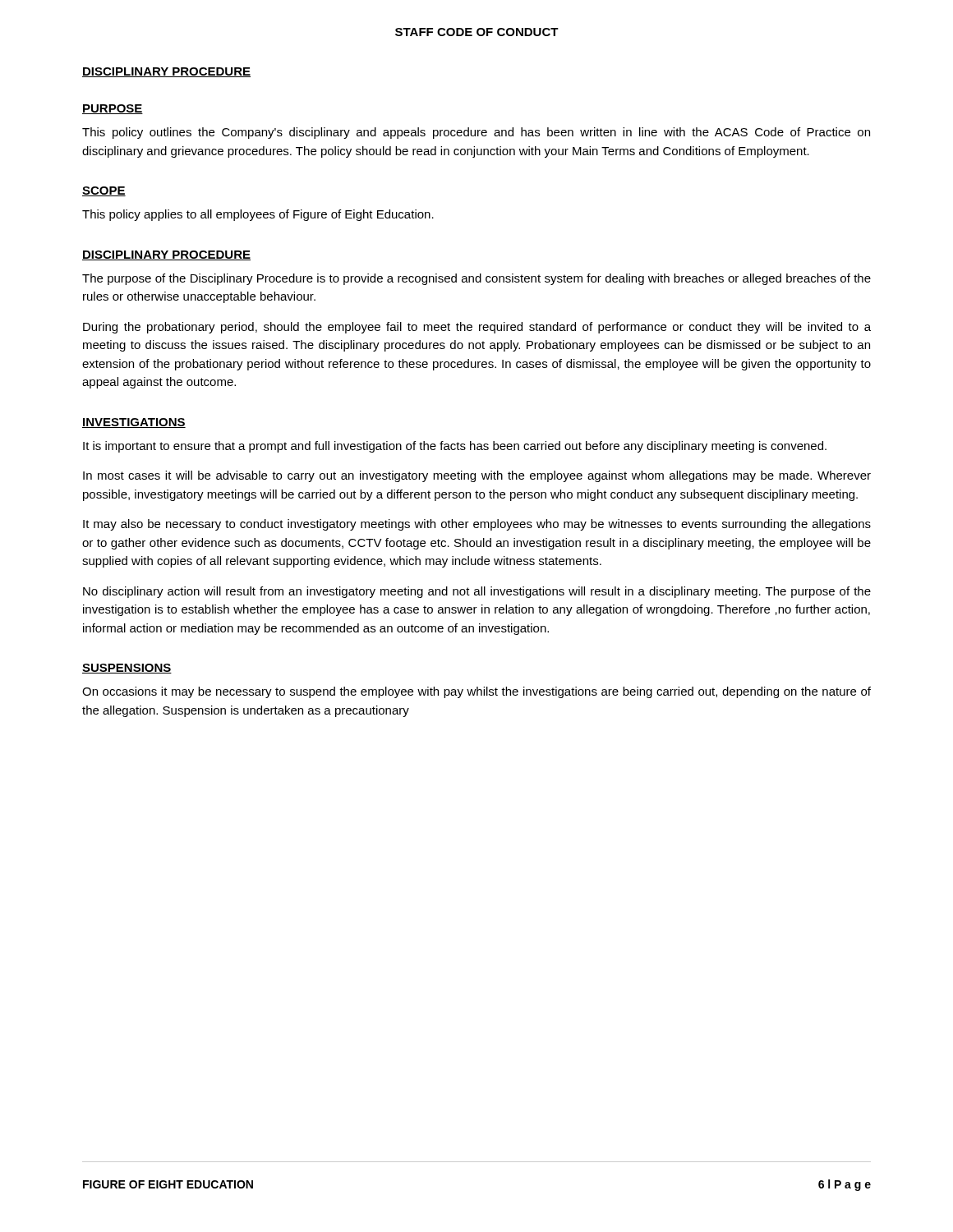Screen dimensions: 1232x953
Task: Click the passage that begins "During the probationary period, should the employee"
Action: pos(476,354)
